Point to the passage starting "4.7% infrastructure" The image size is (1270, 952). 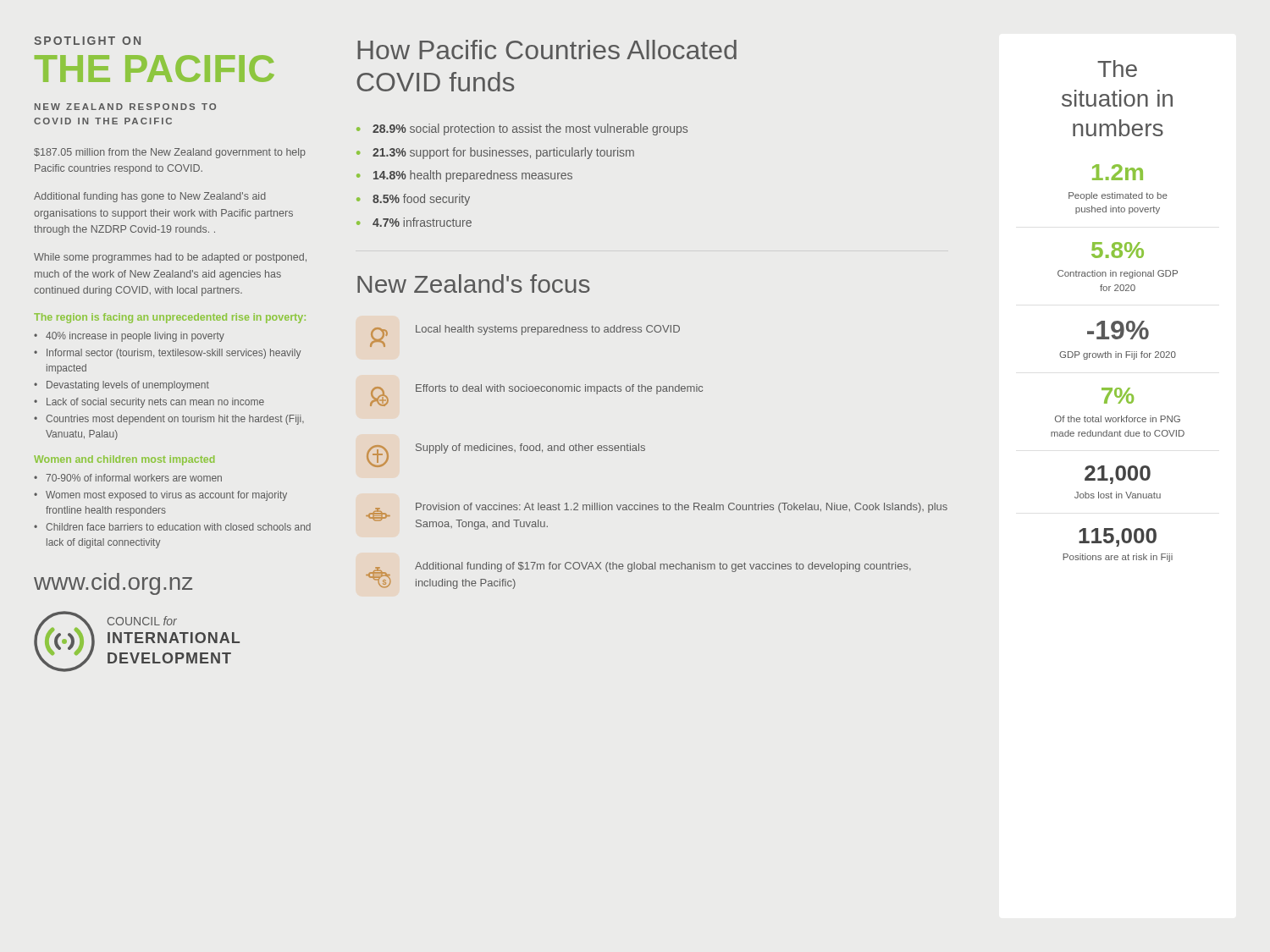422,223
